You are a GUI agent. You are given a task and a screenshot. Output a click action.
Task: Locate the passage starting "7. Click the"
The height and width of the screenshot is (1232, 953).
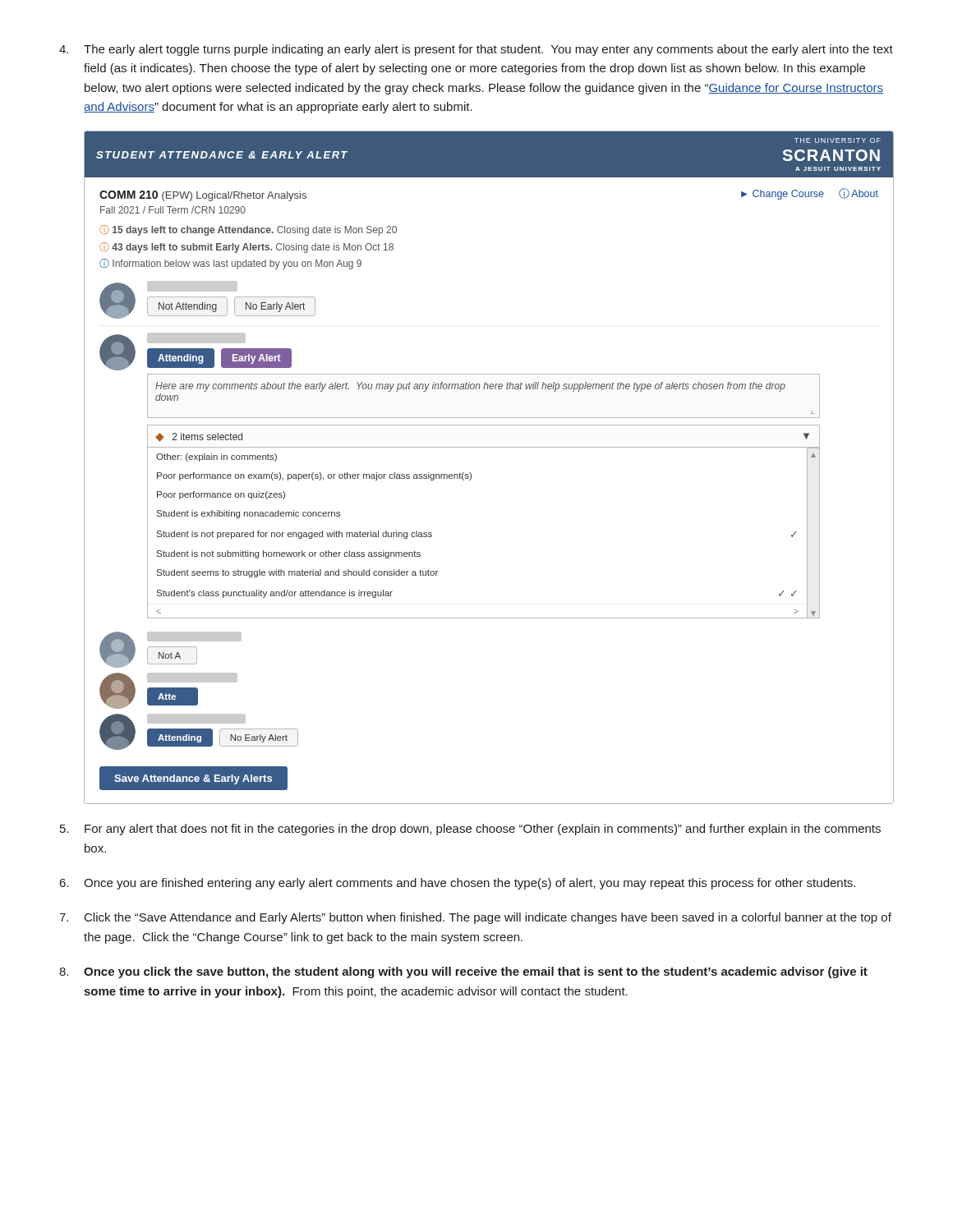point(476,927)
